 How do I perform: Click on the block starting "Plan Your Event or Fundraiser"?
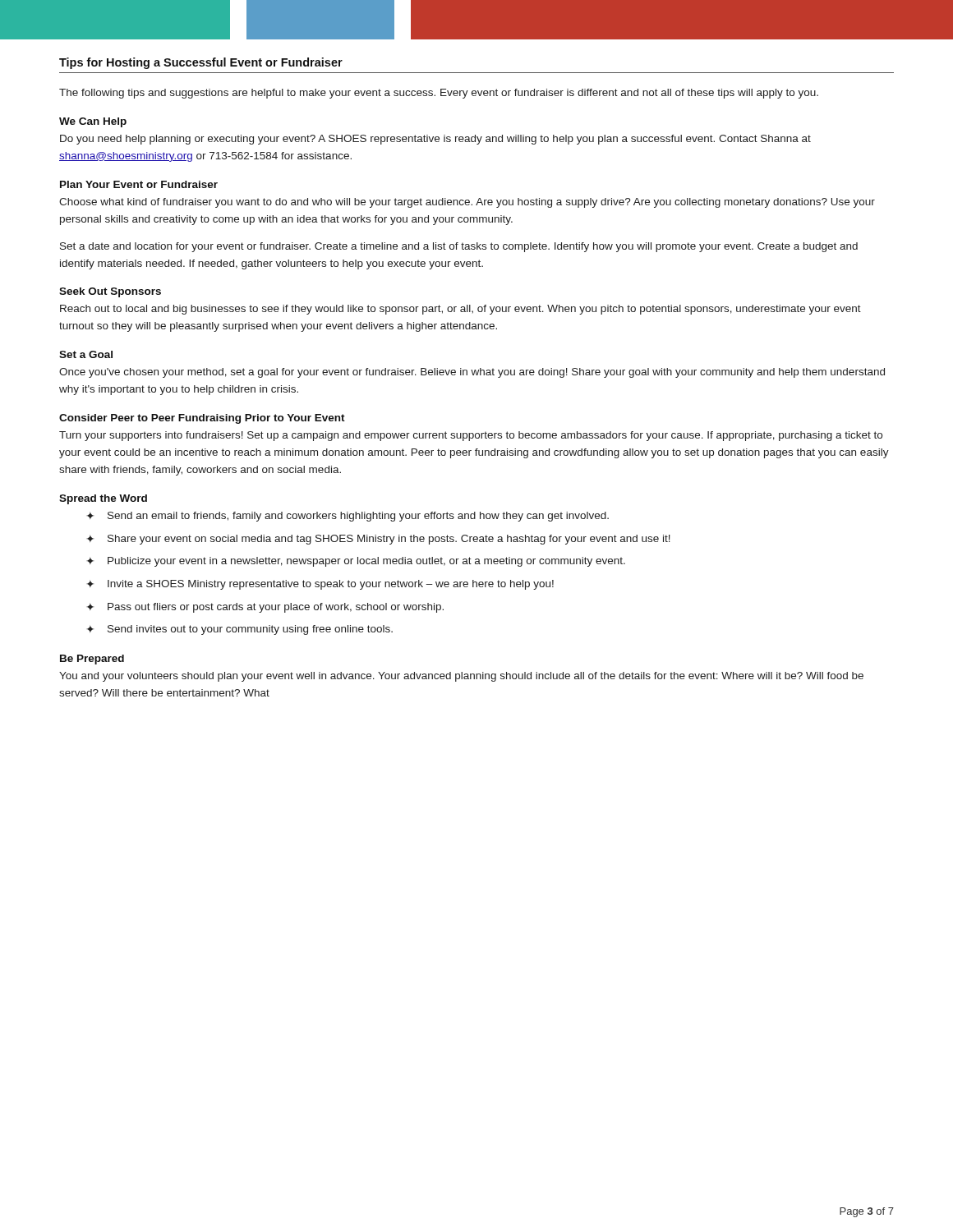click(138, 184)
